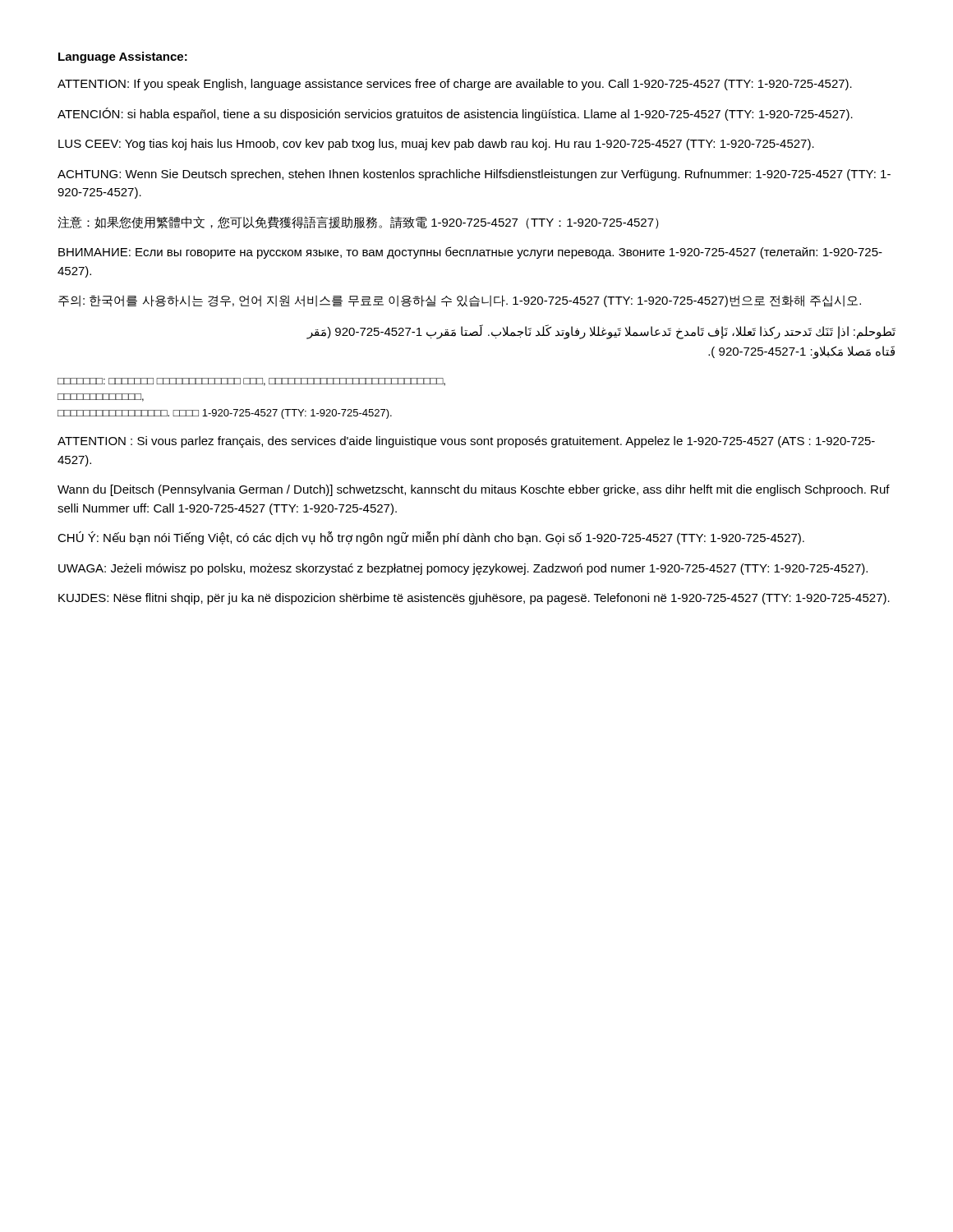Viewport: 953px width, 1232px height.
Task: Point to the block starting "KUJDES: Nëse flitni shqip, për ju ka në"
Action: [x=474, y=598]
